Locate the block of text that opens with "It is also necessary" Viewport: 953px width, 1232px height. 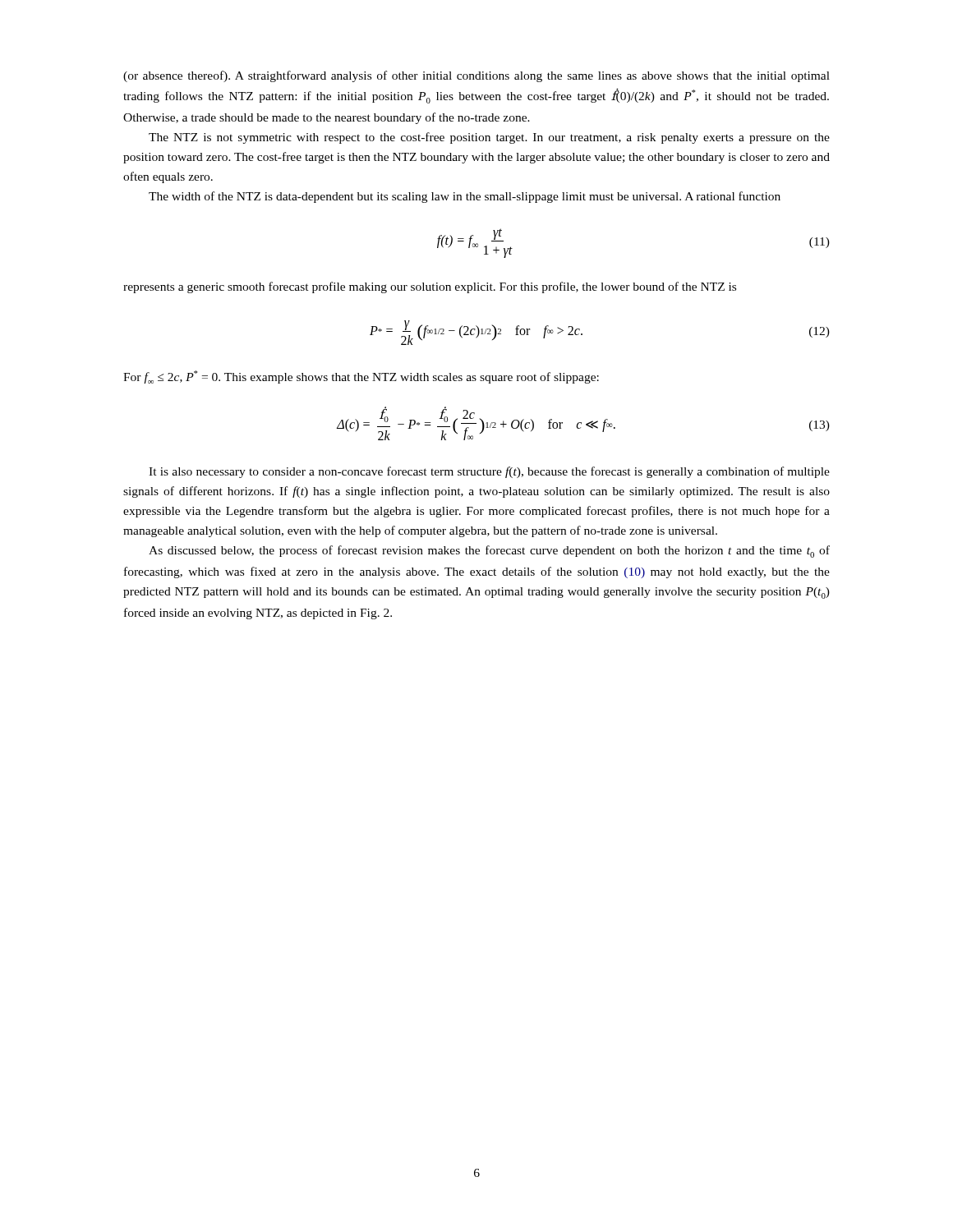tap(476, 542)
